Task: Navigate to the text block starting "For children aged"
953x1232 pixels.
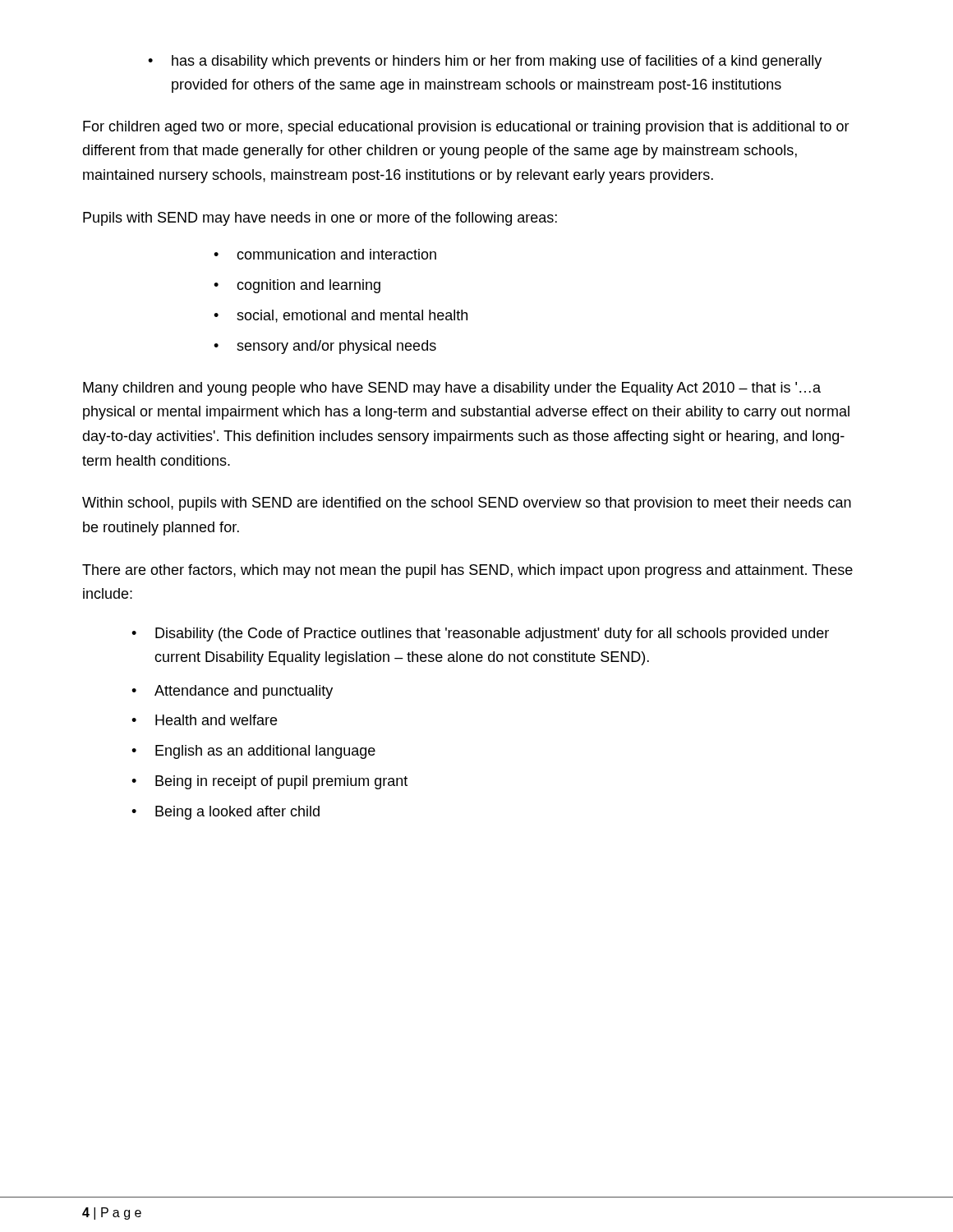Action: click(x=466, y=150)
